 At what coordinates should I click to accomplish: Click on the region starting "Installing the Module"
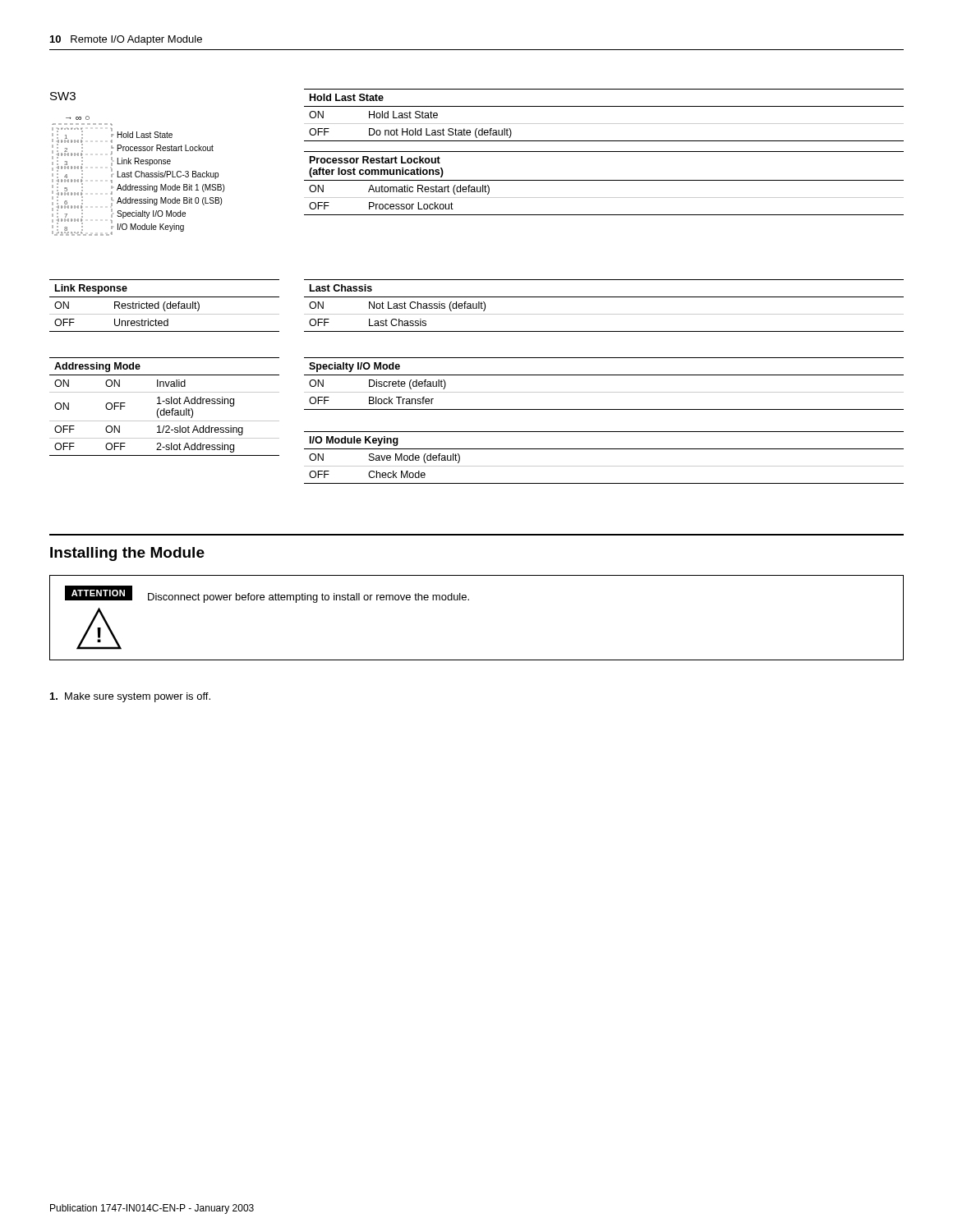pyautogui.click(x=127, y=552)
